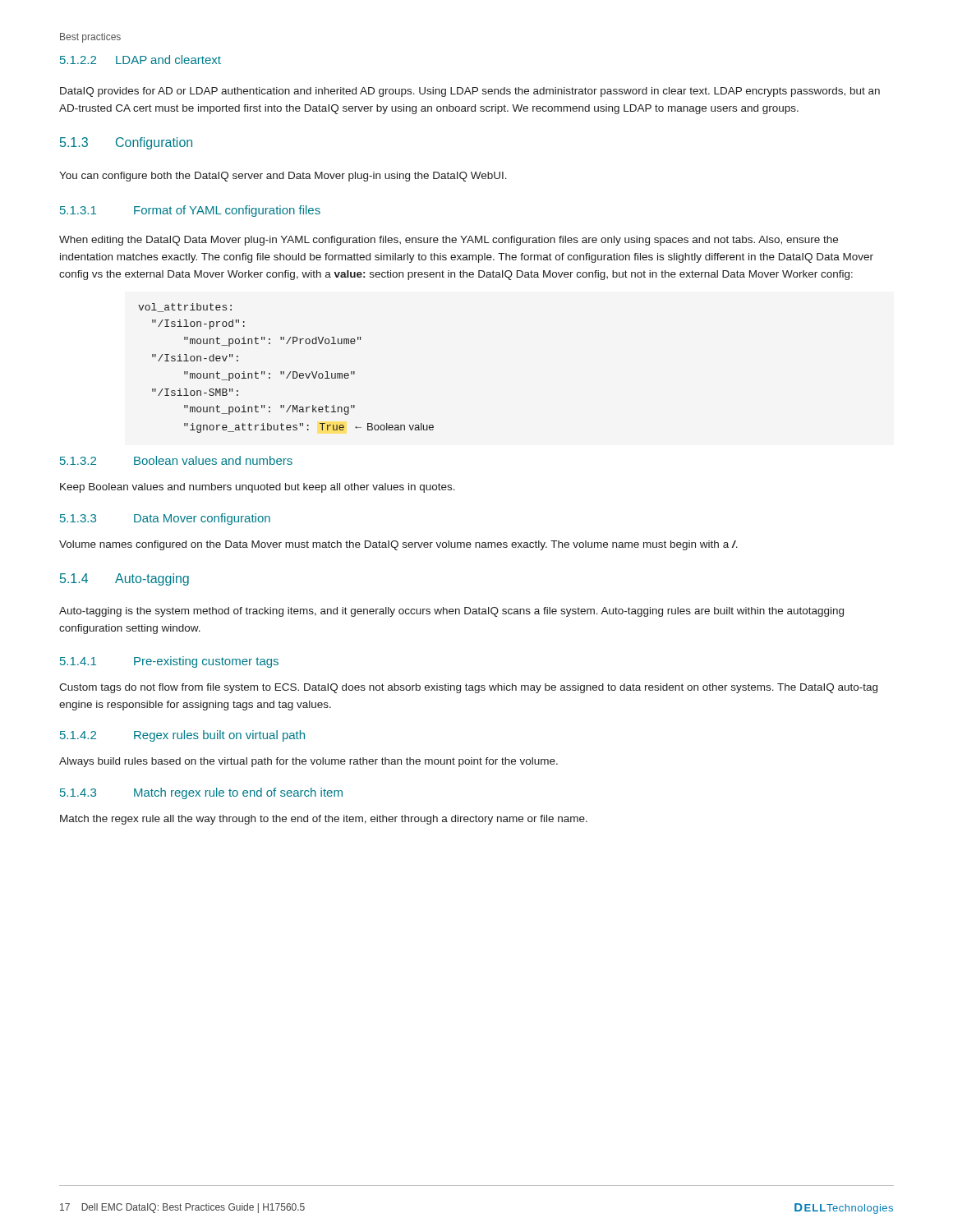Viewport: 953px width, 1232px height.
Task: Find the passage starting "5.1.3.1 Format of YAML configuration"
Action: [190, 211]
